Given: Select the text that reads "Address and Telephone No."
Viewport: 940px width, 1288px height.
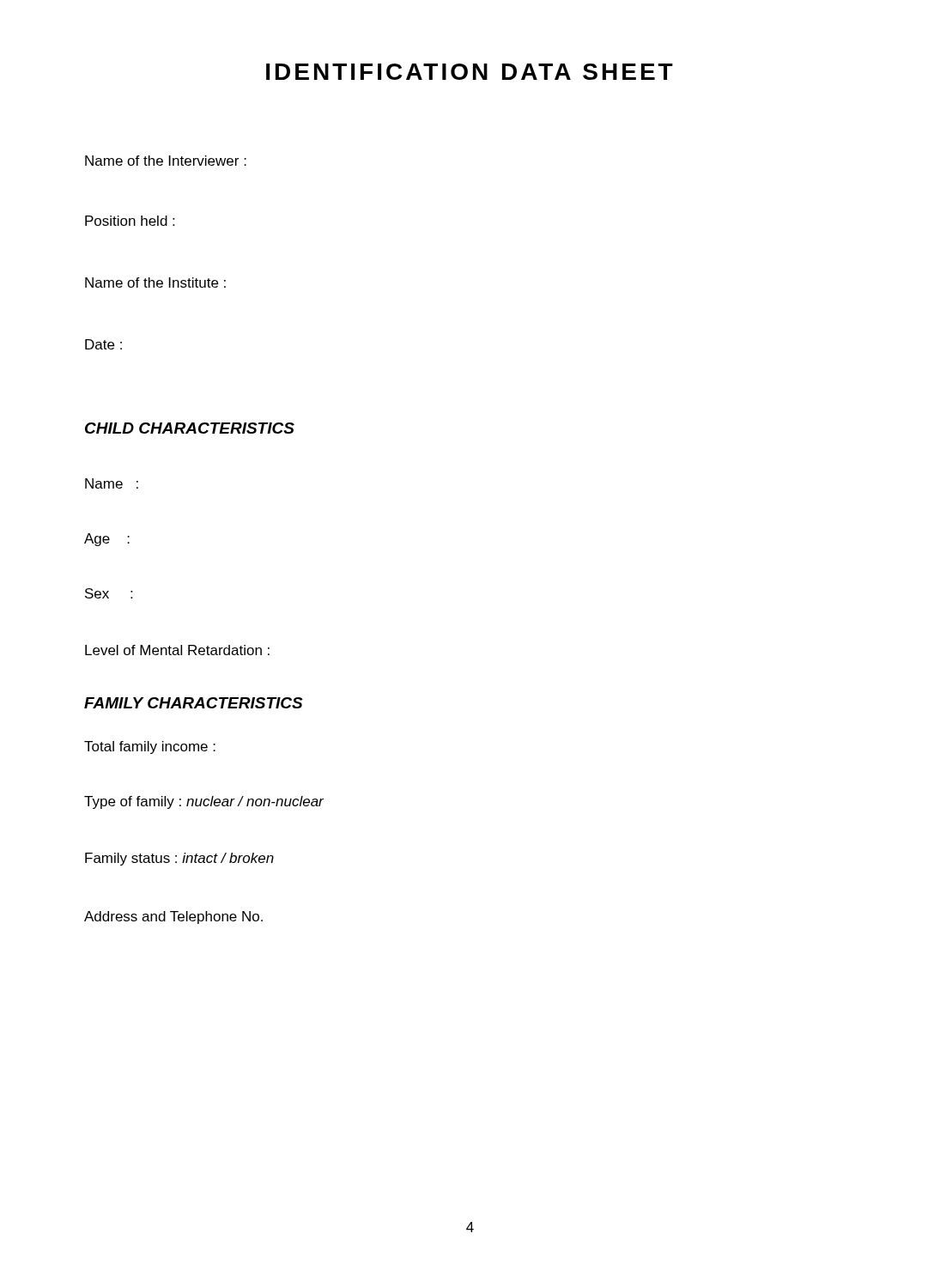Looking at the screenshot, I should (x=174, y=917).
